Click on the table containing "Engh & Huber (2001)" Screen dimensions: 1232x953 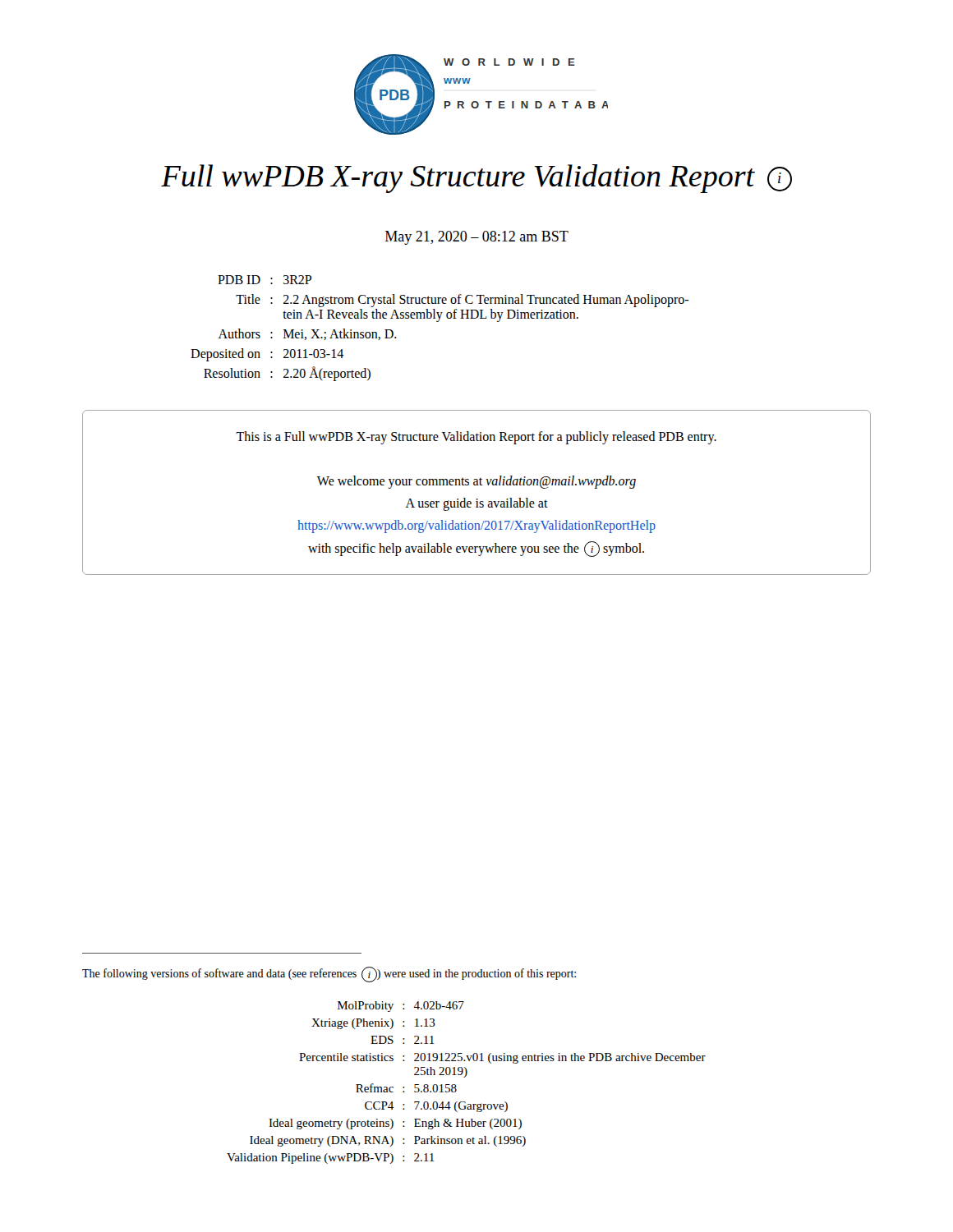pyautogui.click(x=476, y=1082)
